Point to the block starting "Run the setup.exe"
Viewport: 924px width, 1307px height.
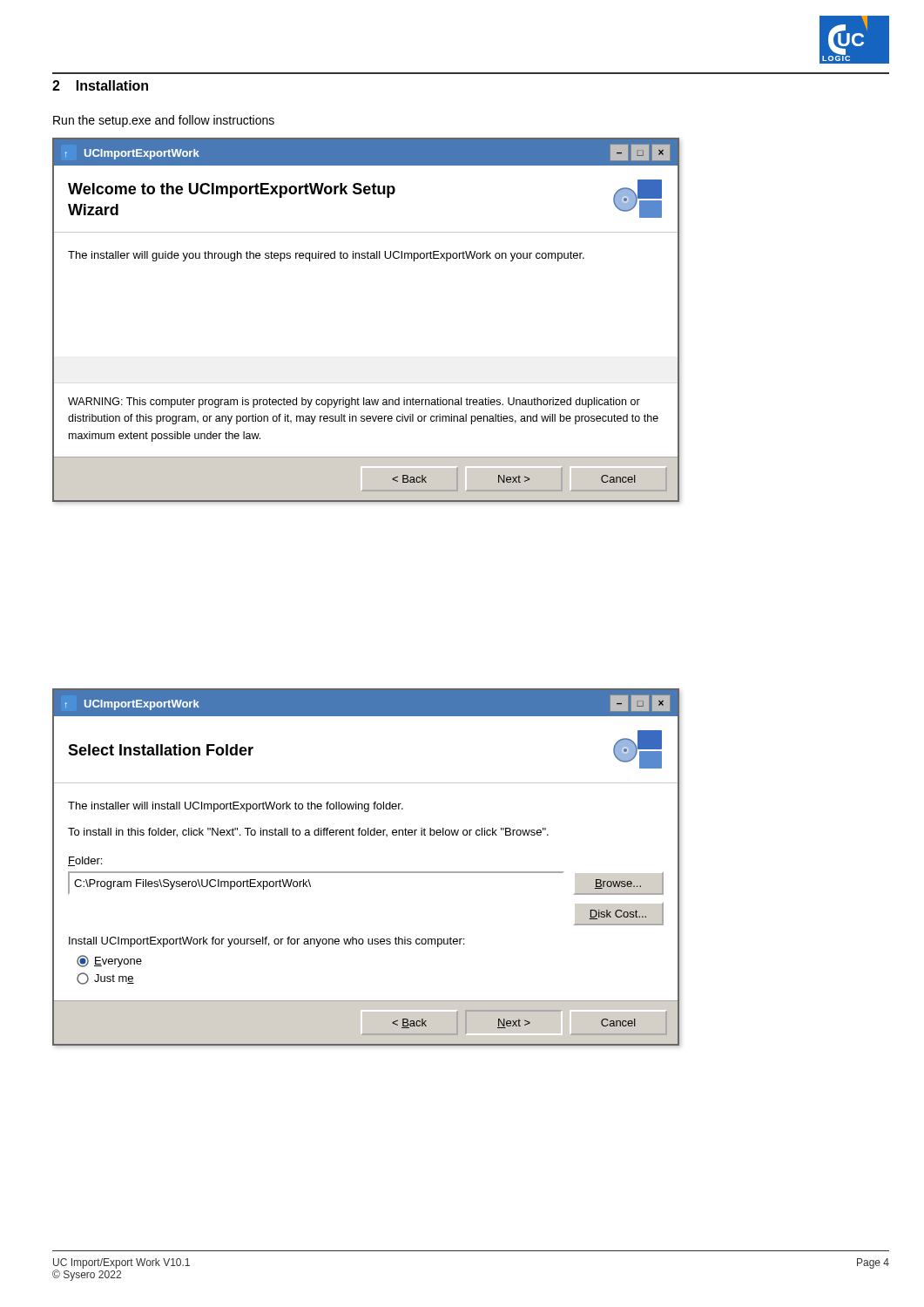[x=163, y=120]
